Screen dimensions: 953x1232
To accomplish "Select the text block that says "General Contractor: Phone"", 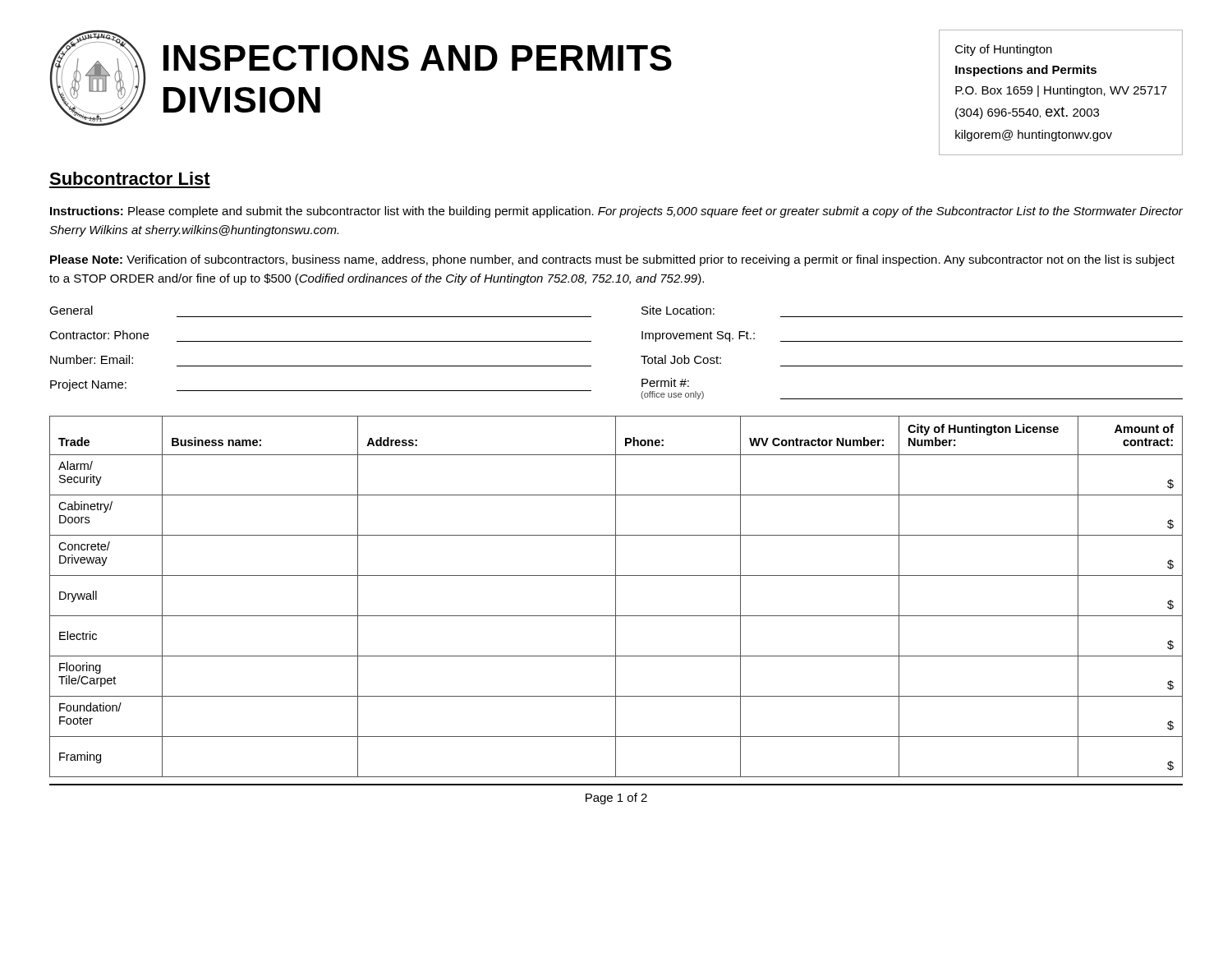I will coord(70,309).
